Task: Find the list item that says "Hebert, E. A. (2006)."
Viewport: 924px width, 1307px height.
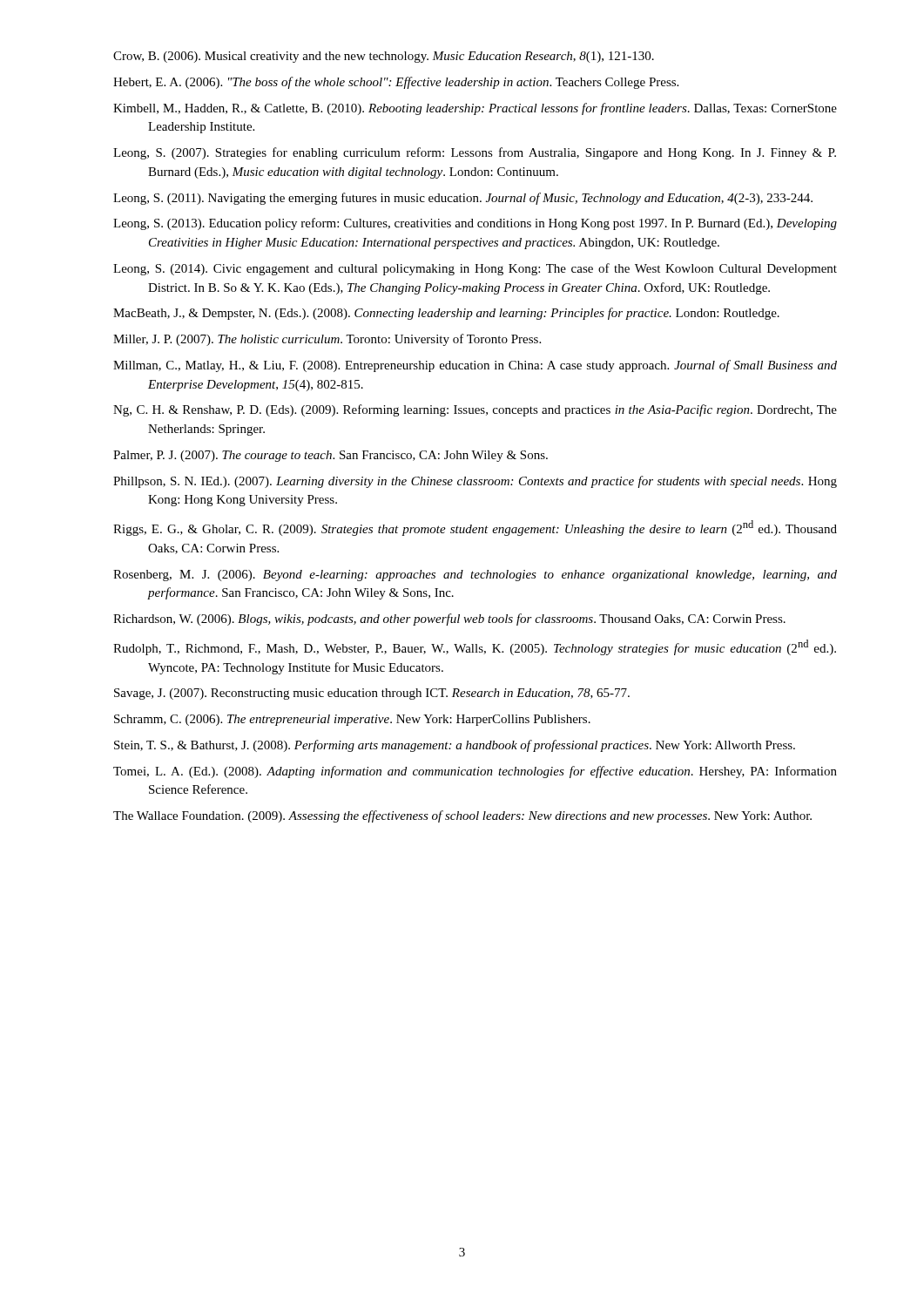Action: point(396,82)
